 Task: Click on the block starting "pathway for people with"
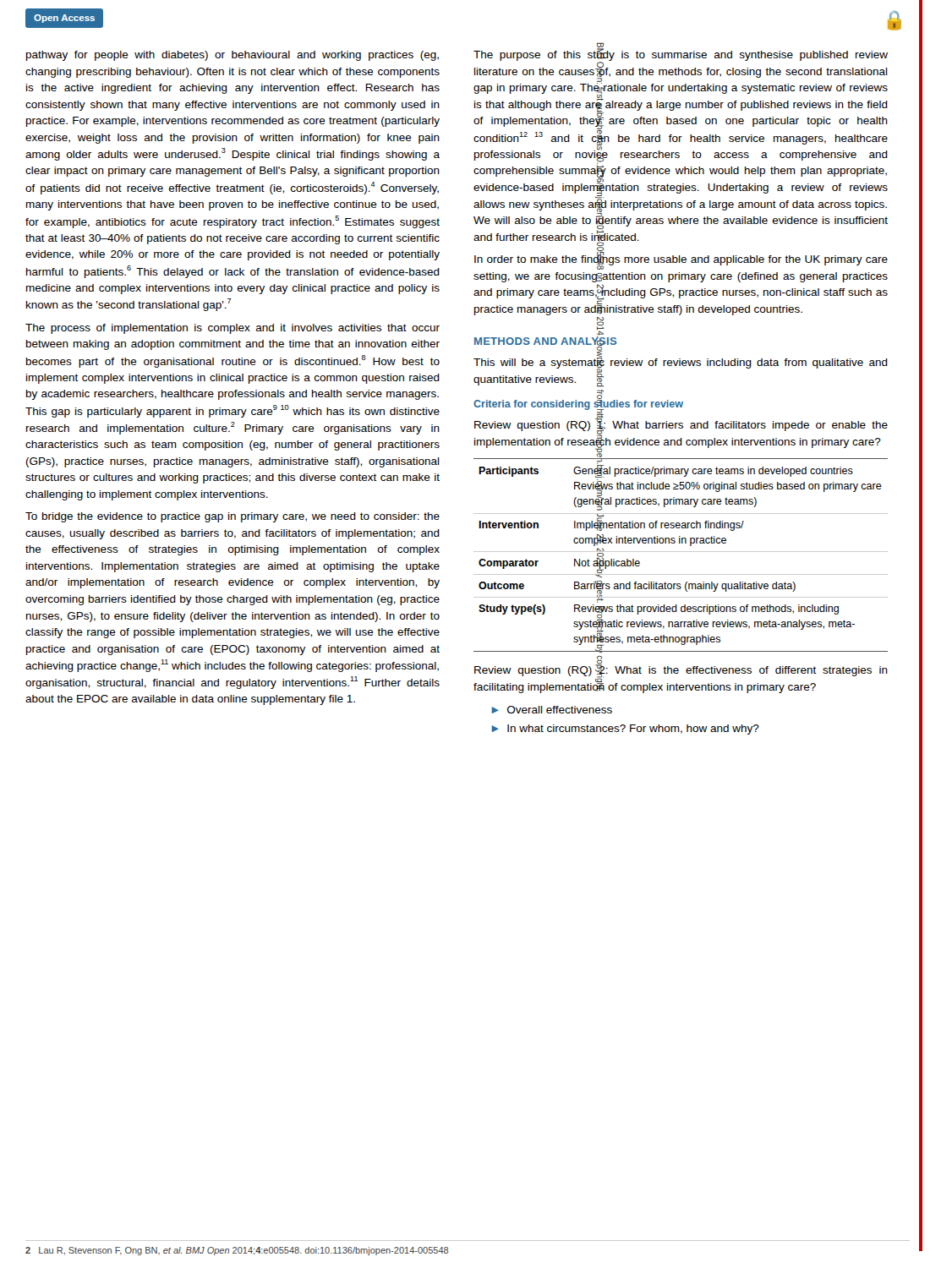point(232,180)
